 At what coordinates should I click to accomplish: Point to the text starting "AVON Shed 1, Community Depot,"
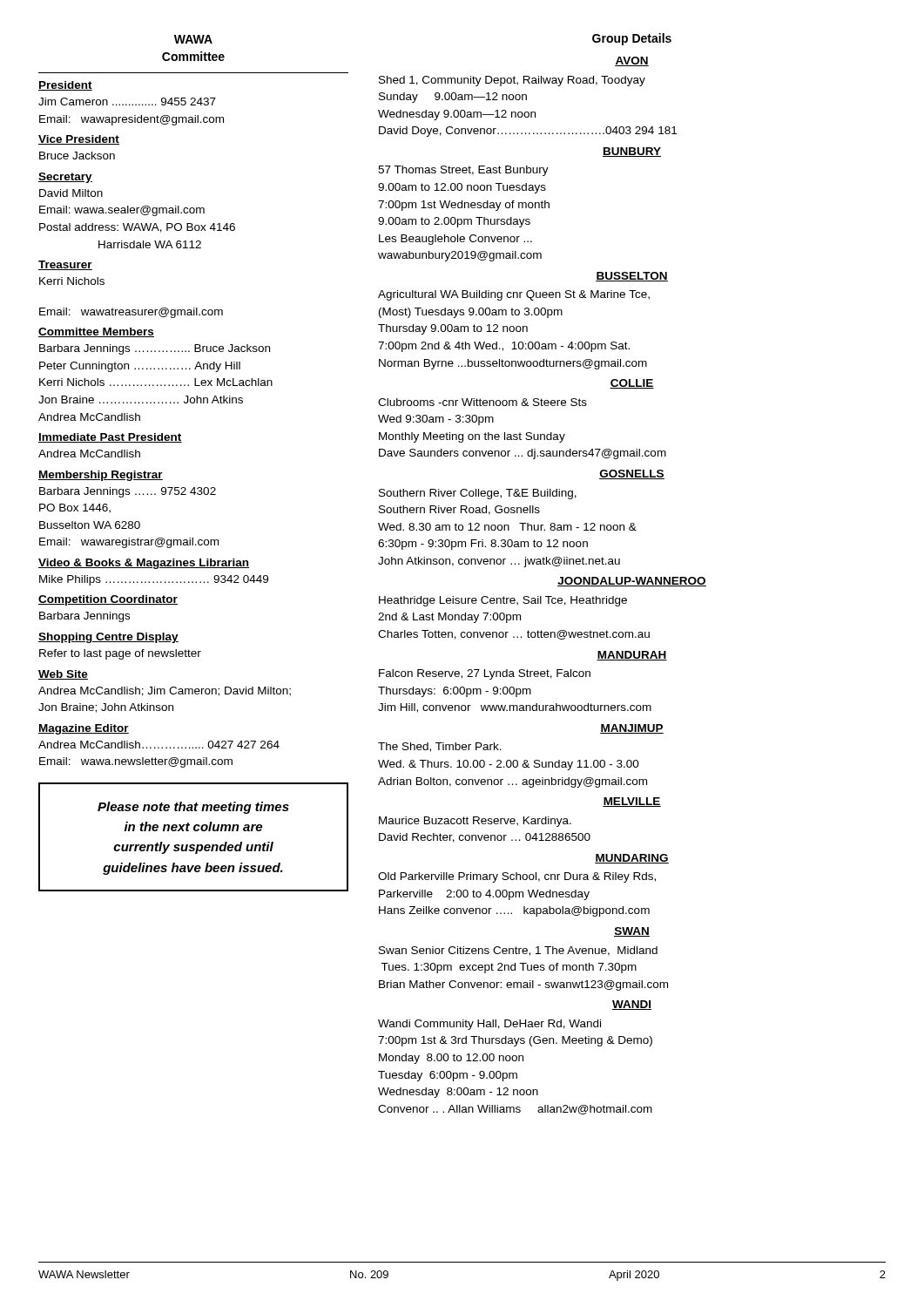pos(632,96)
